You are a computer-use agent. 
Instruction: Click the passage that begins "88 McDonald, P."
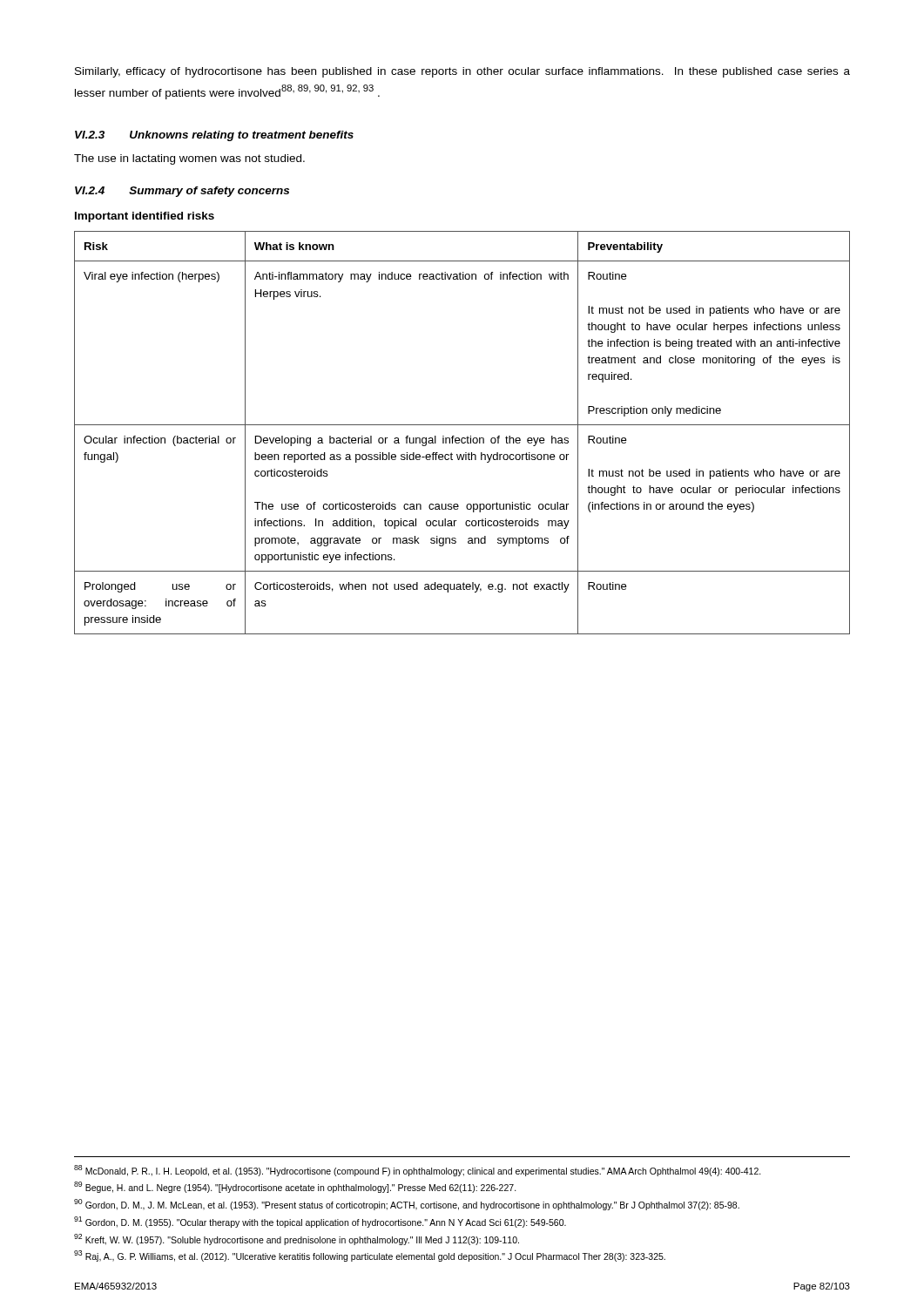[x=418, y=1169]
